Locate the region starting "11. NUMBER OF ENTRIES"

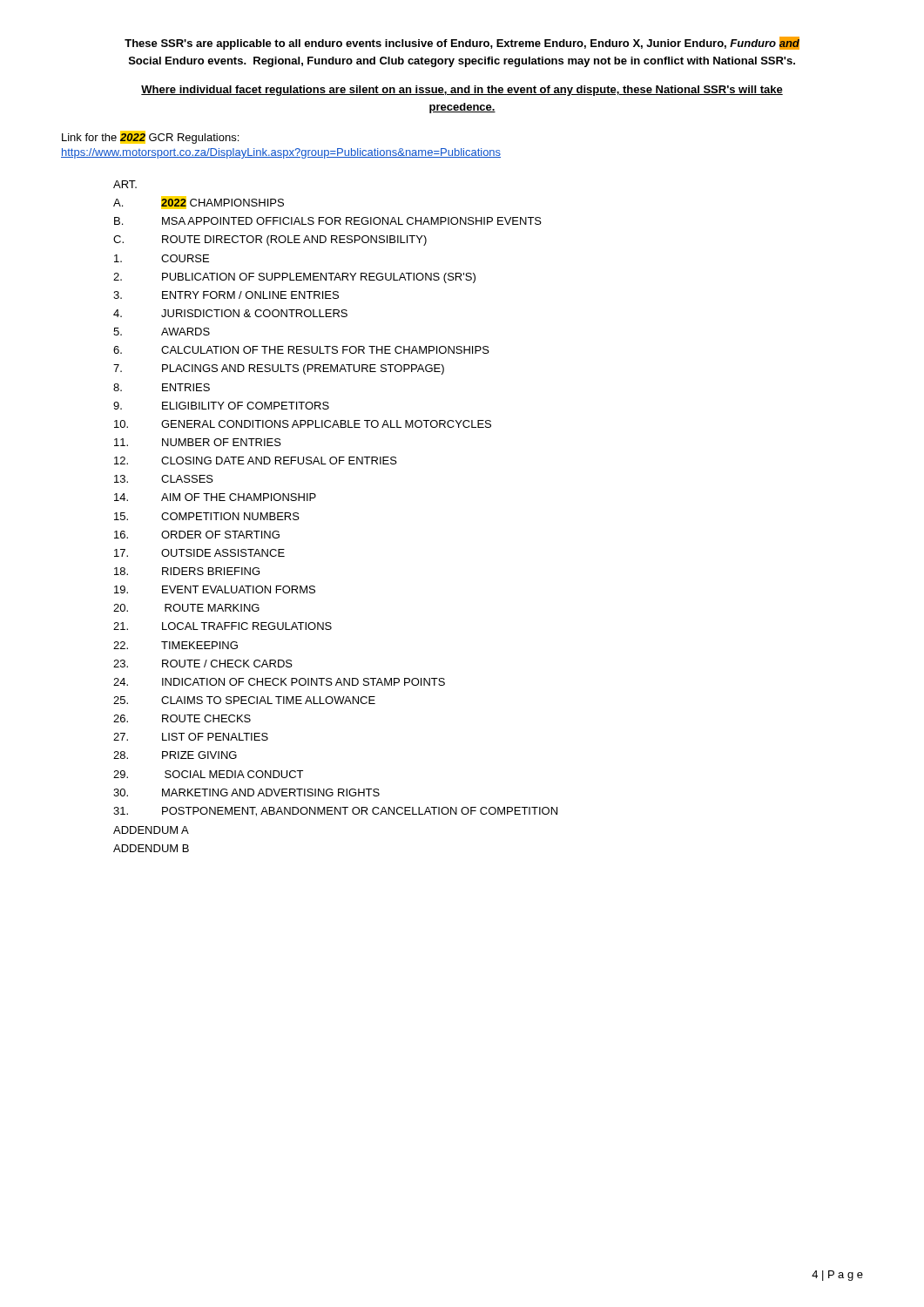tap(197, 443)
